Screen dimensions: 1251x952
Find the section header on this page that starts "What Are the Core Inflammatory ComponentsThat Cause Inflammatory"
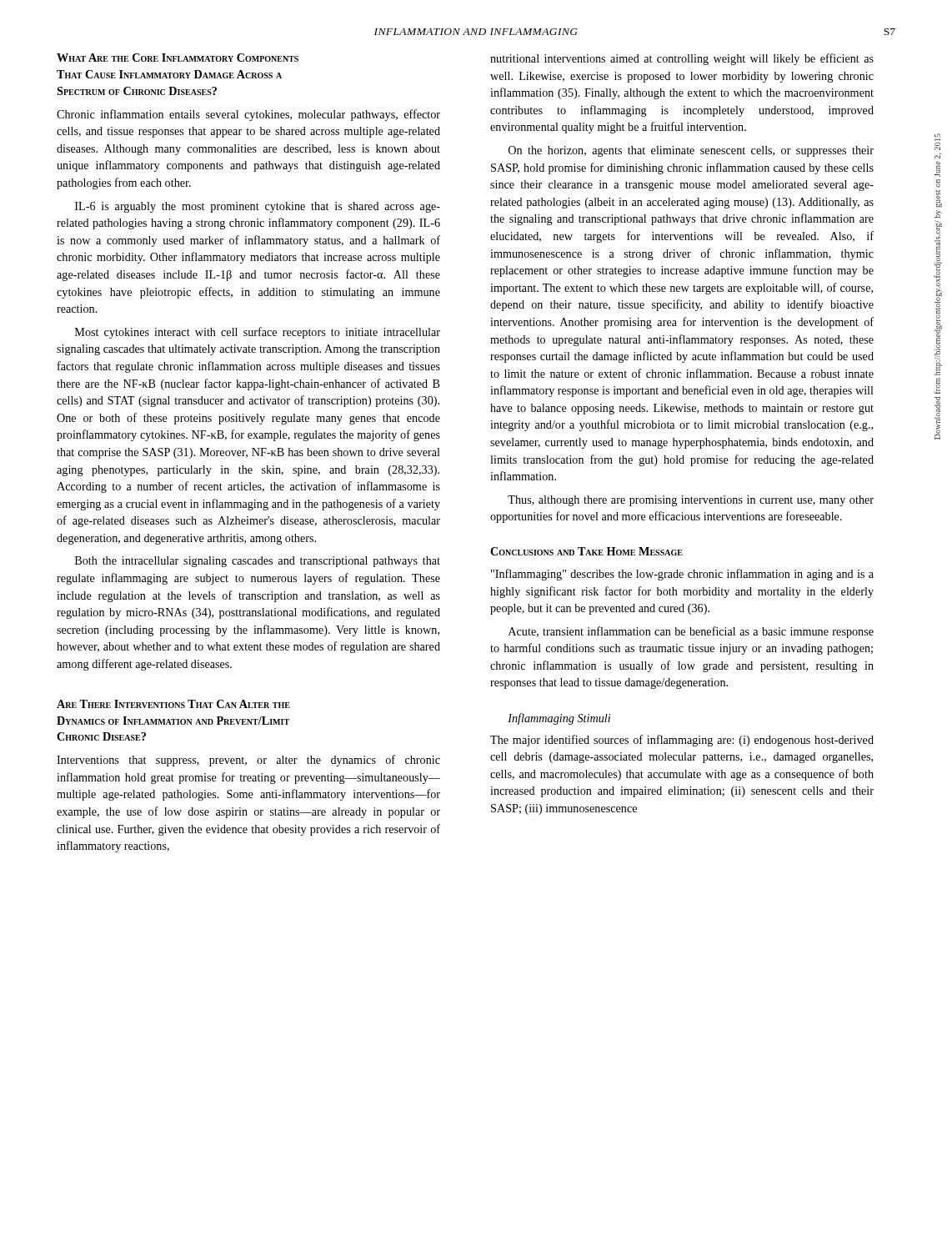pyautogui.click(x=248, y=75)
